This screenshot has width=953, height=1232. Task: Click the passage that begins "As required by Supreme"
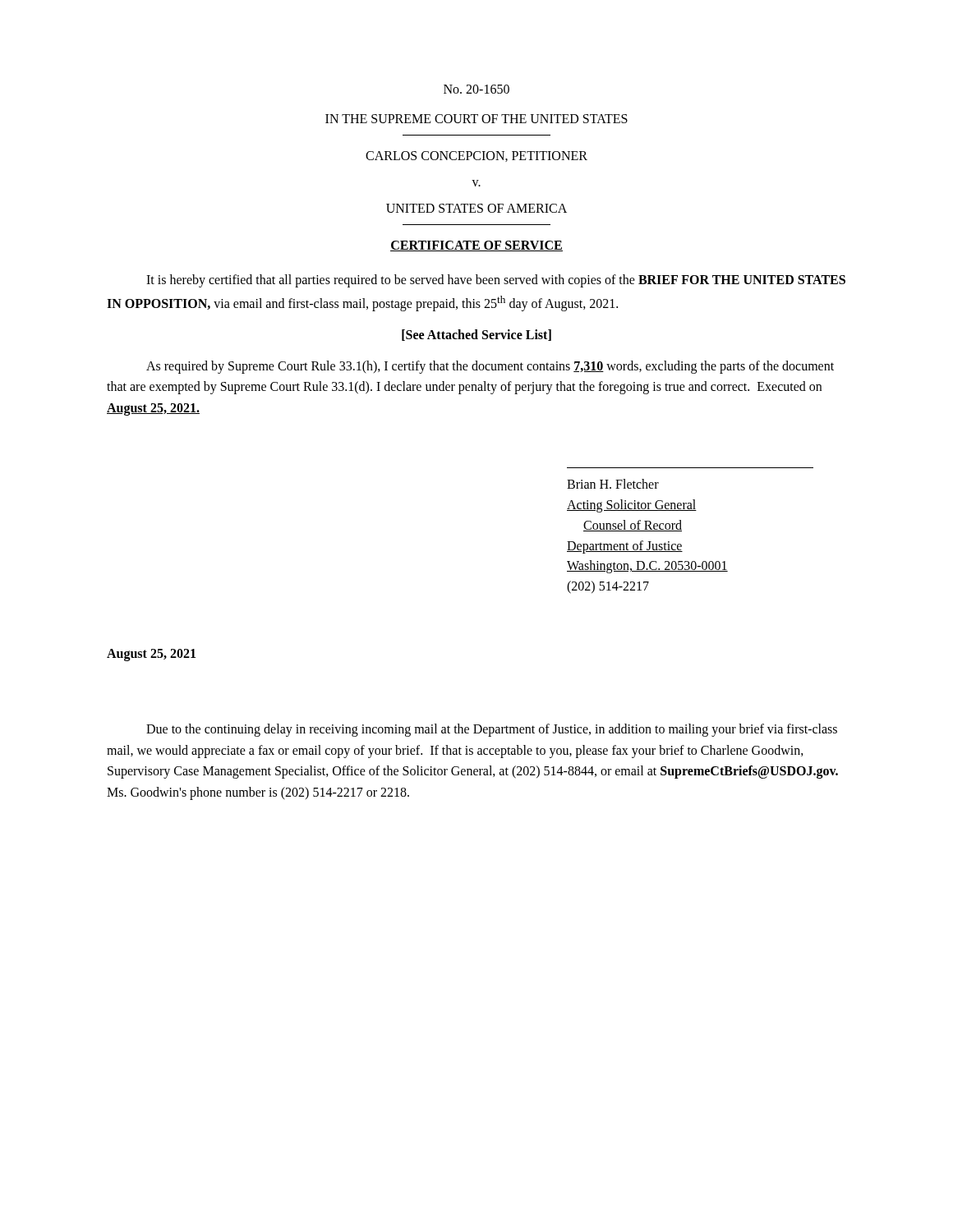[470, 387]
